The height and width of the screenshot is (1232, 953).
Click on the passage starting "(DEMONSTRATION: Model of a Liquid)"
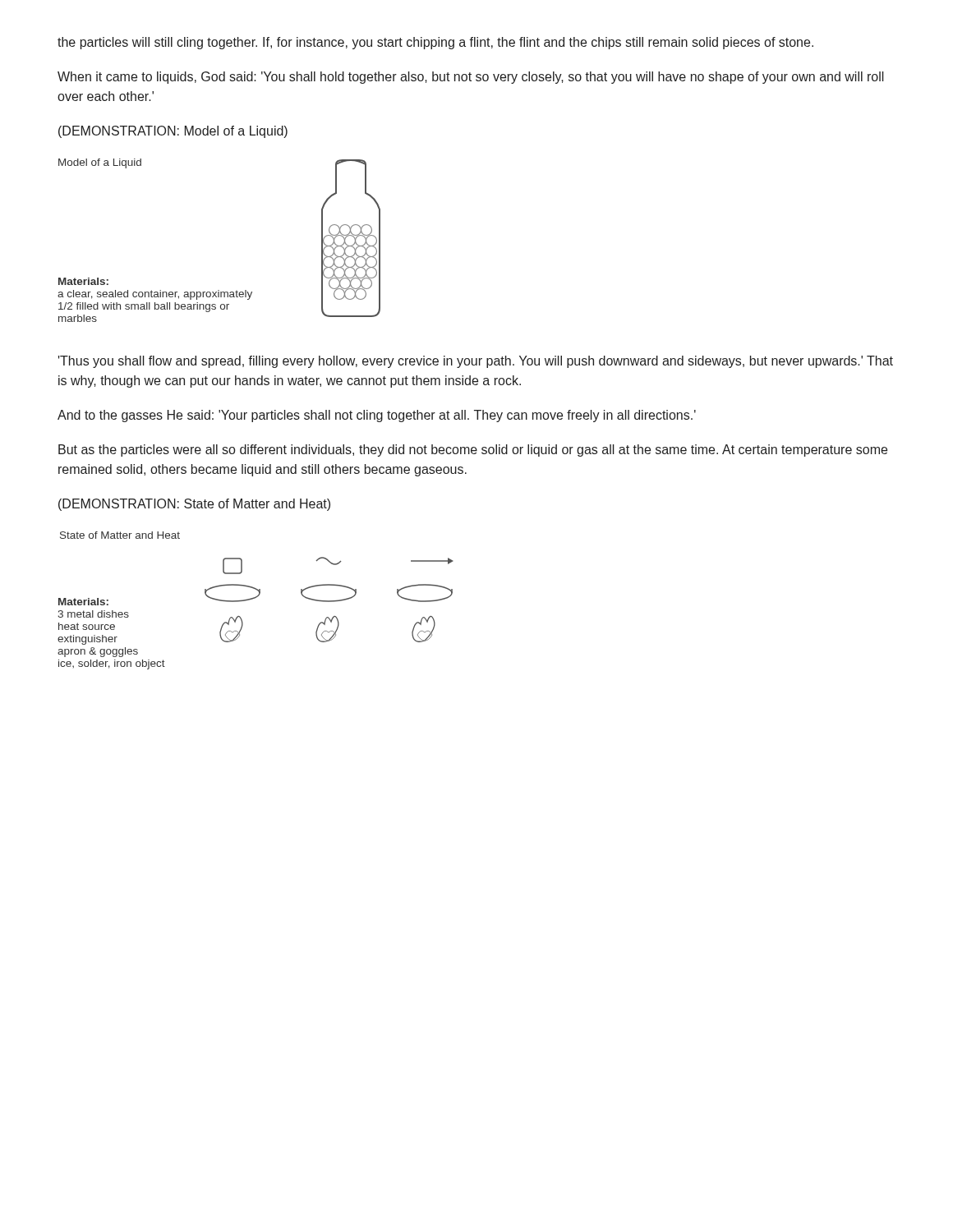[x=173, y=132]
